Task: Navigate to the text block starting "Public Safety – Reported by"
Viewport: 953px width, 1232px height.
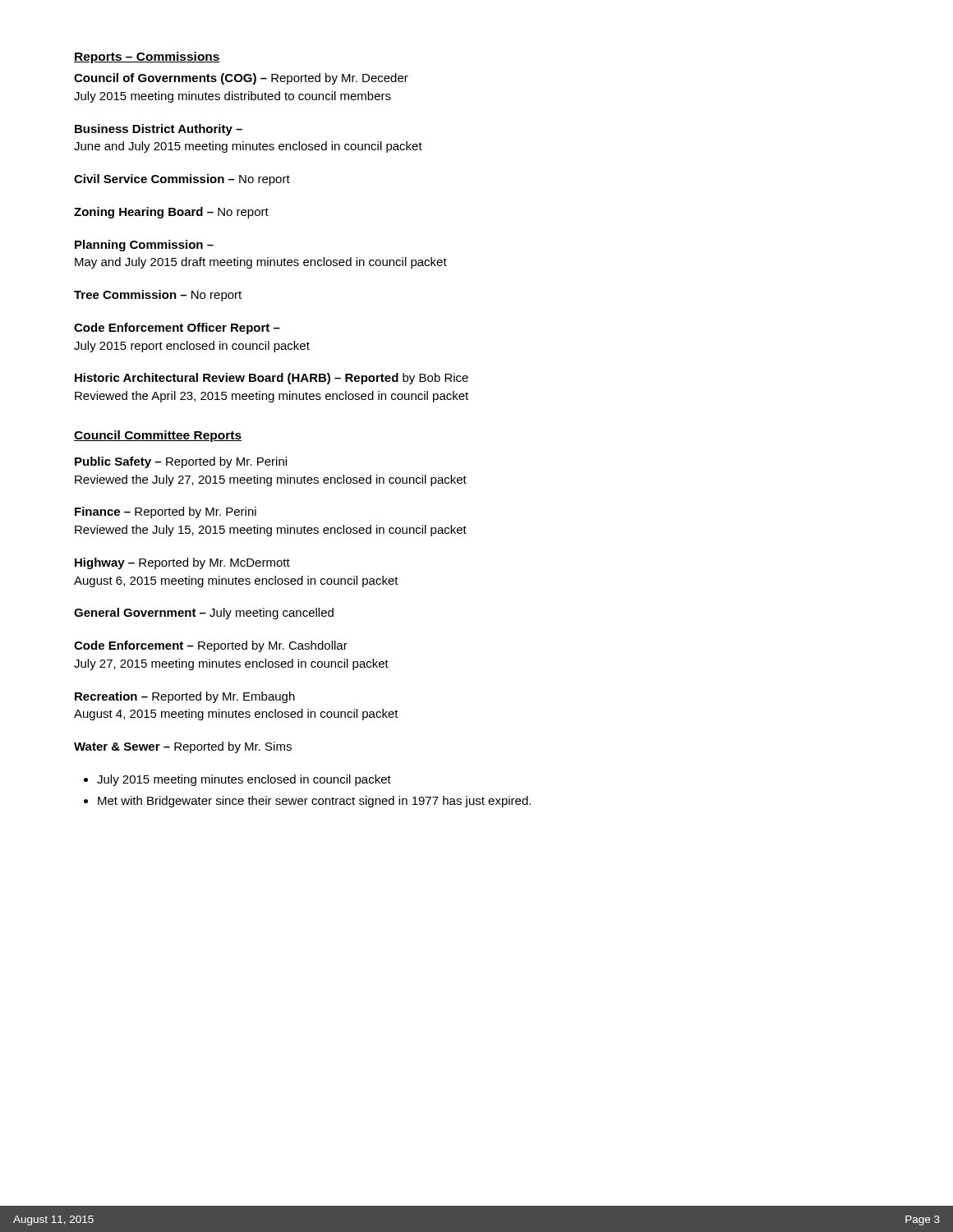Action: click(x=181, y=462)
